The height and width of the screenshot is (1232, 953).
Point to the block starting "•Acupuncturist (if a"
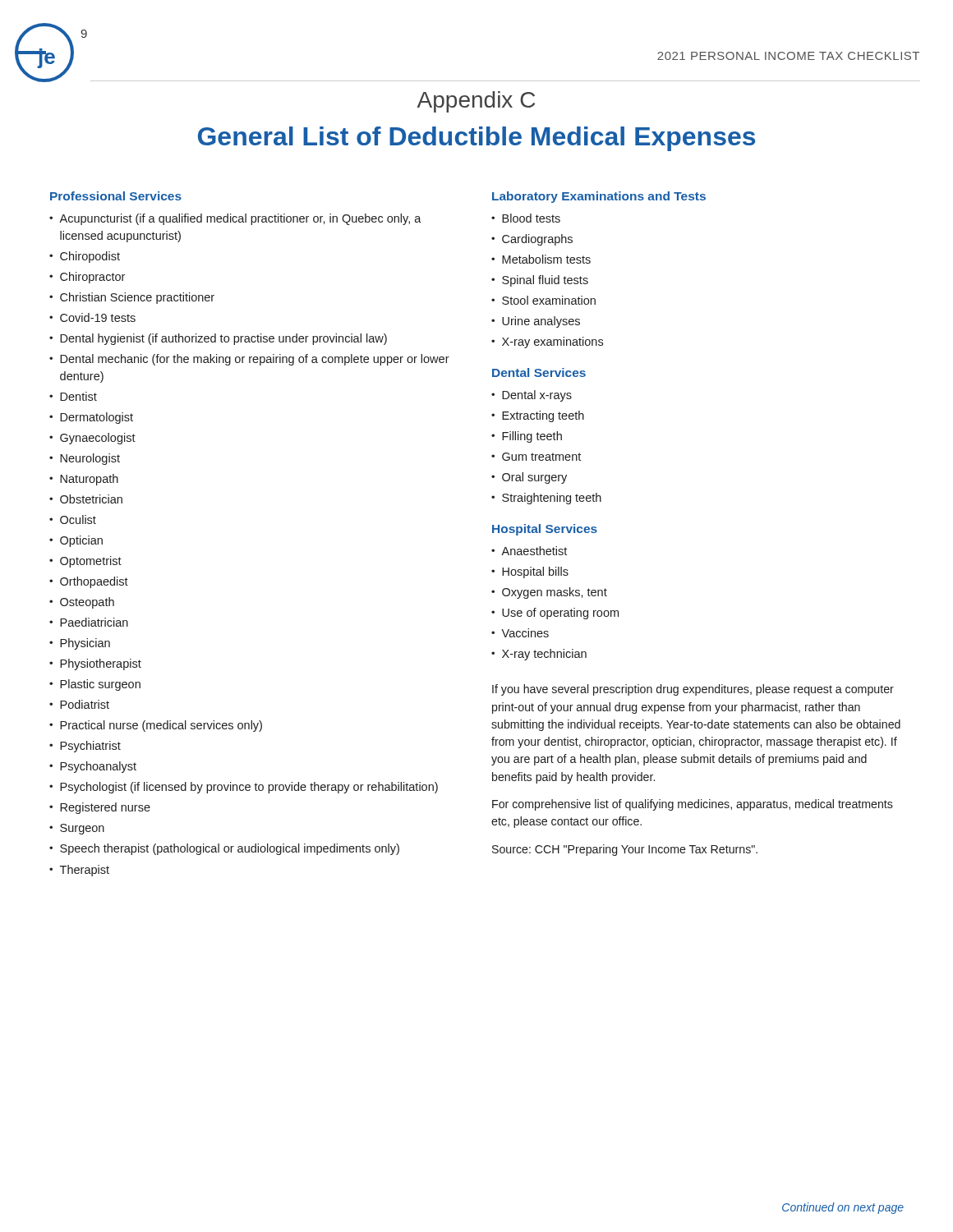tap(255, 228)
